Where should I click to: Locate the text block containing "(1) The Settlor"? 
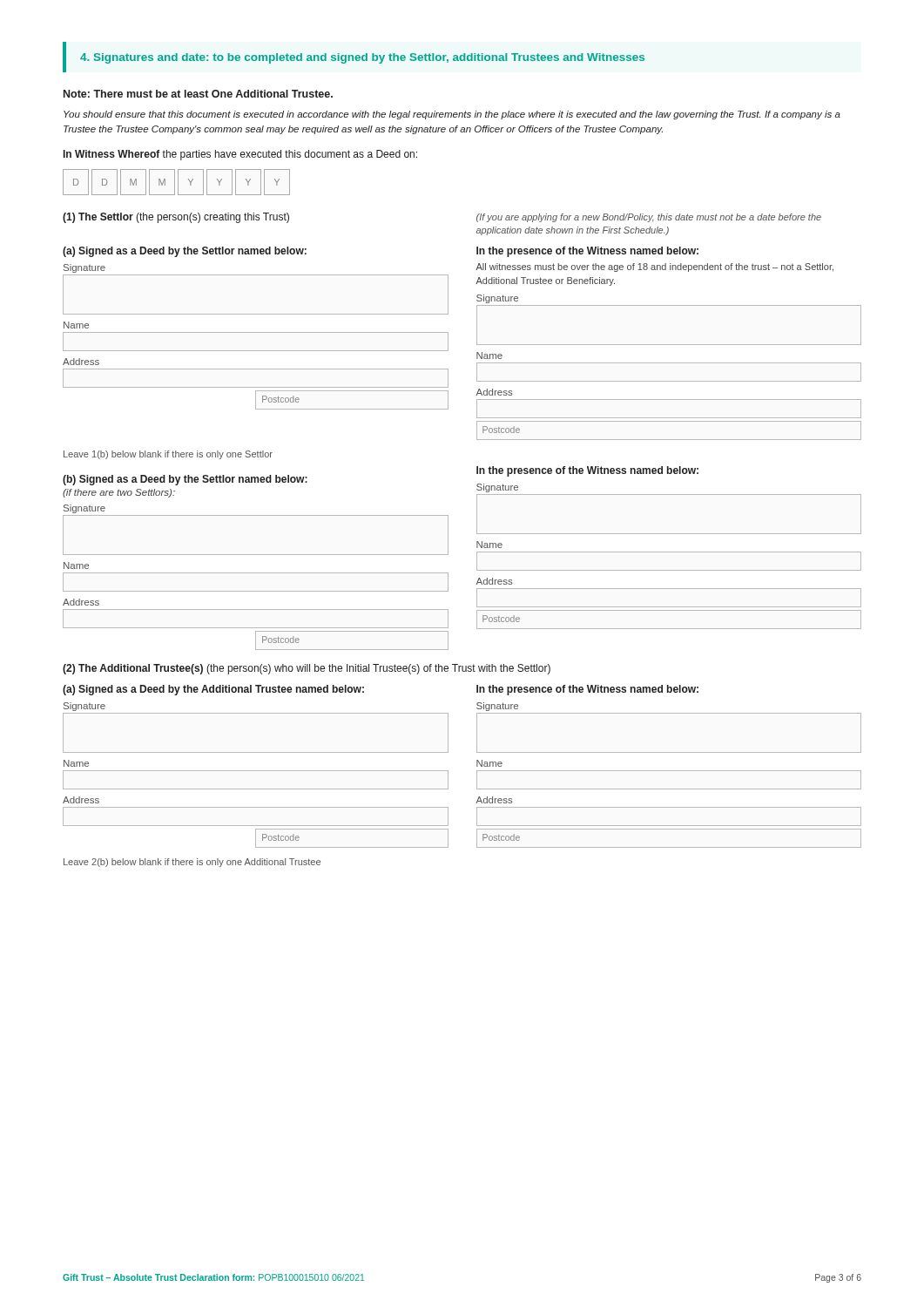176,217
